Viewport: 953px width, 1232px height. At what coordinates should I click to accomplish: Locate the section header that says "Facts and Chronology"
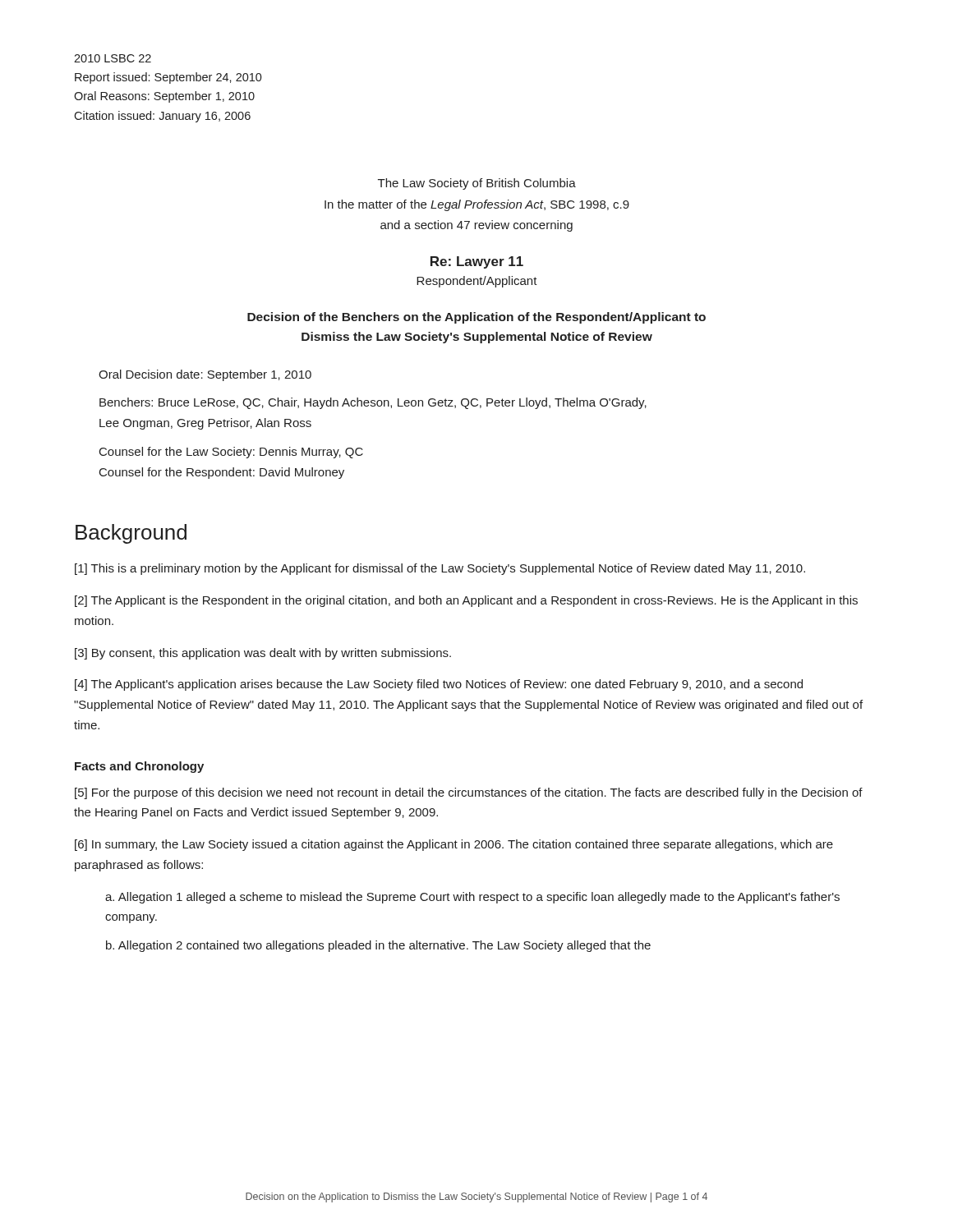139,766
